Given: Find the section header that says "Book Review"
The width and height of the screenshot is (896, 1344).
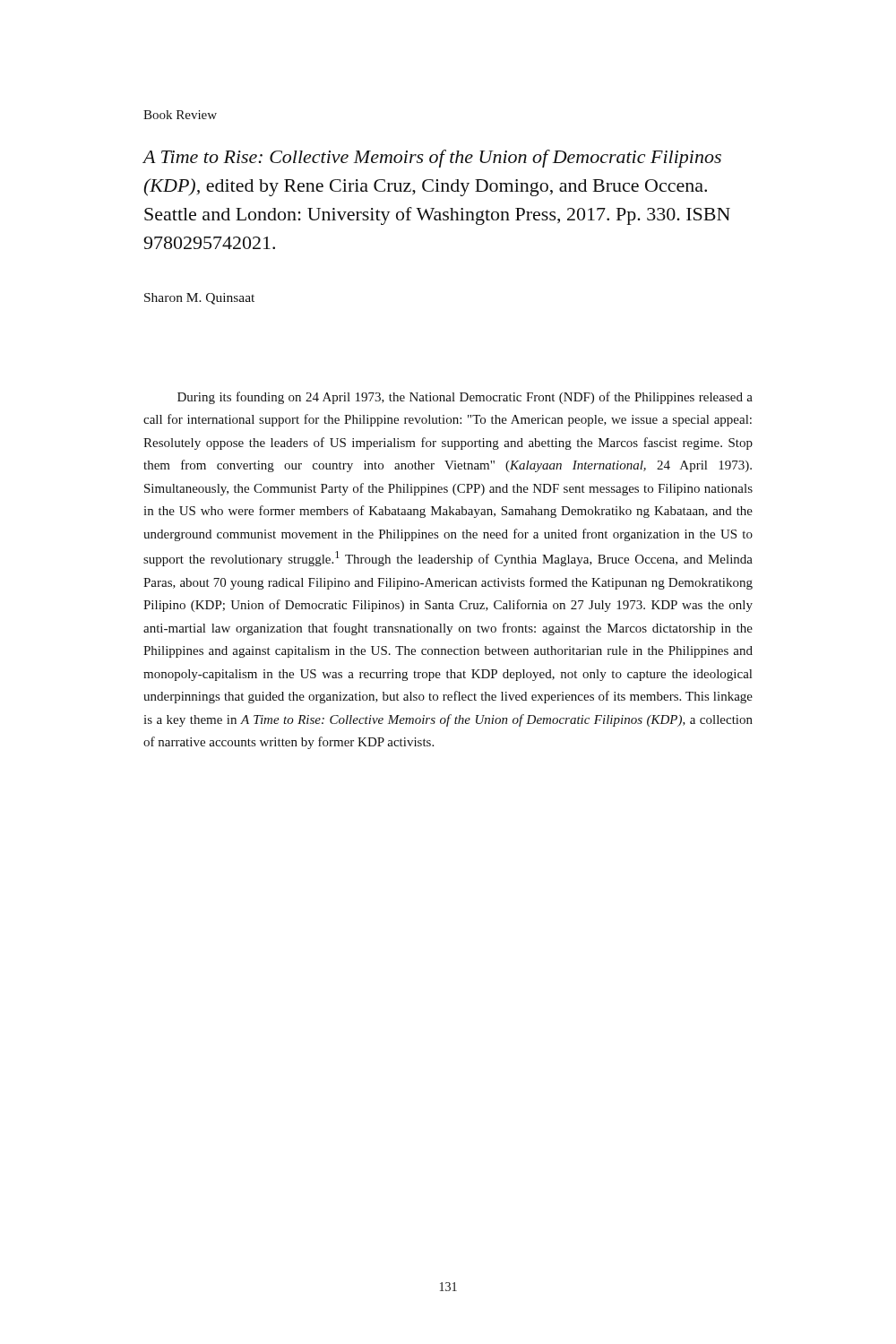Looking at the screenshot, I should [x=180, y=115].
